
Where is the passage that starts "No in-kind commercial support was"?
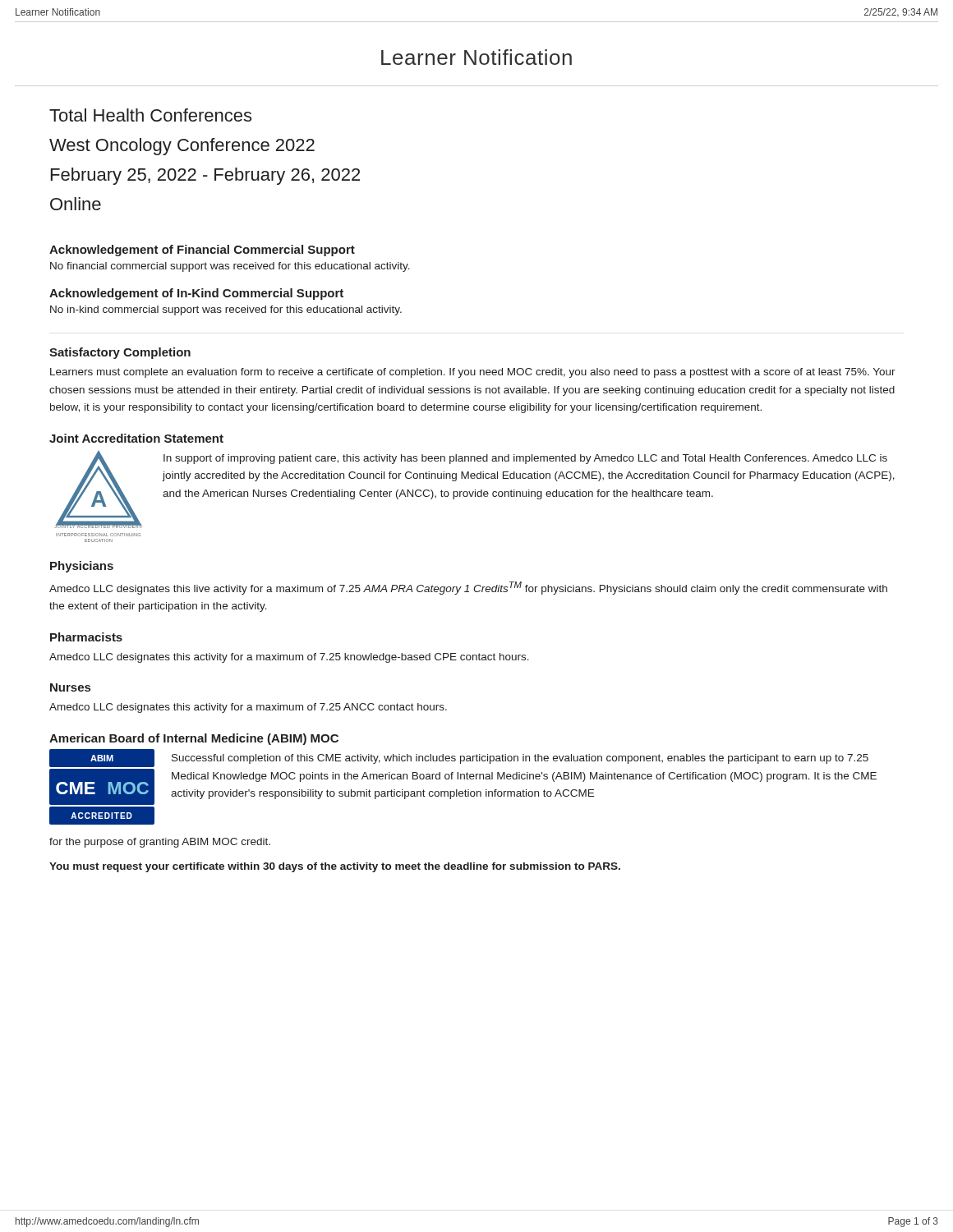226,310
